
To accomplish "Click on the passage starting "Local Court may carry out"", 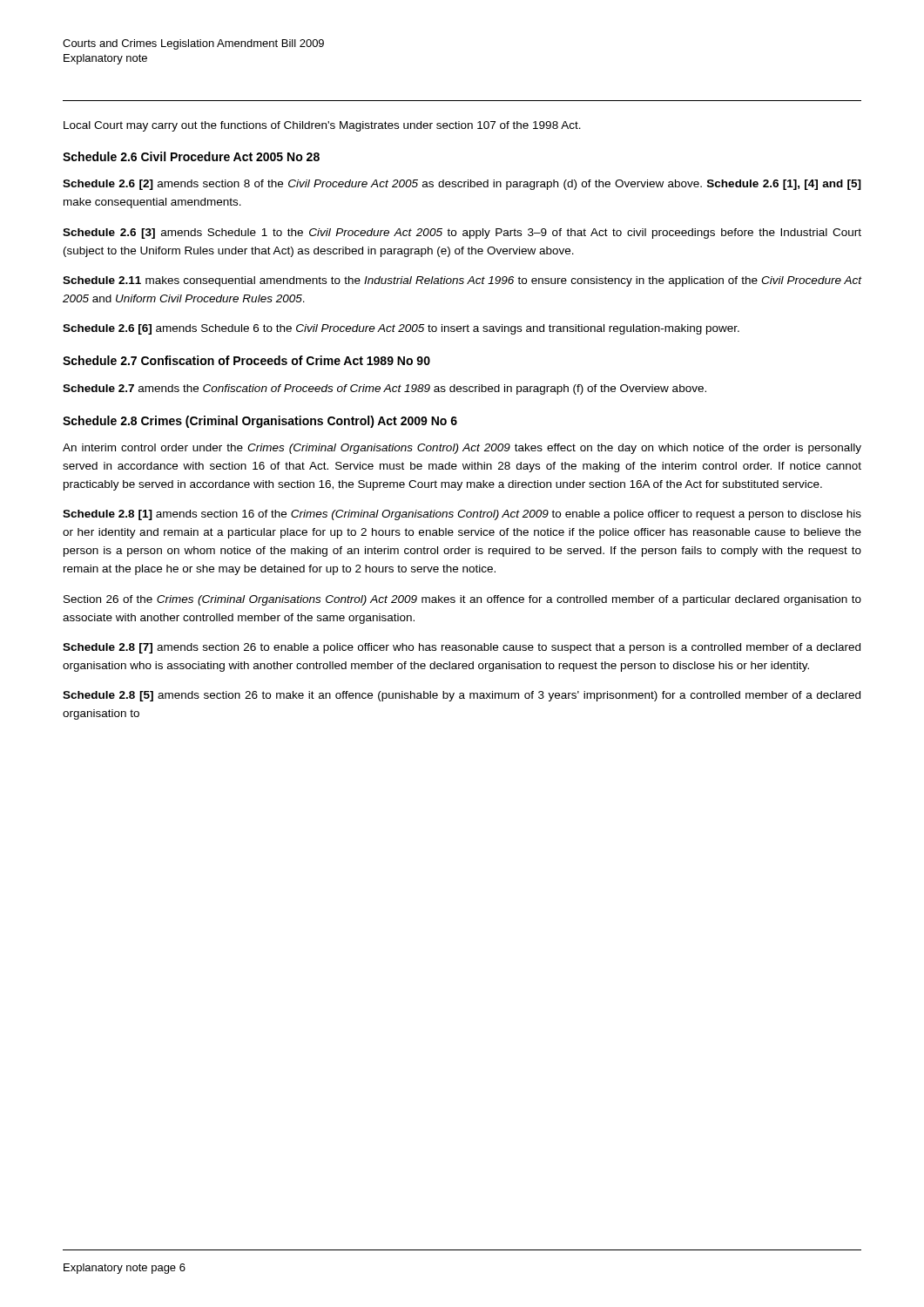I will click(x=462, y=125).
